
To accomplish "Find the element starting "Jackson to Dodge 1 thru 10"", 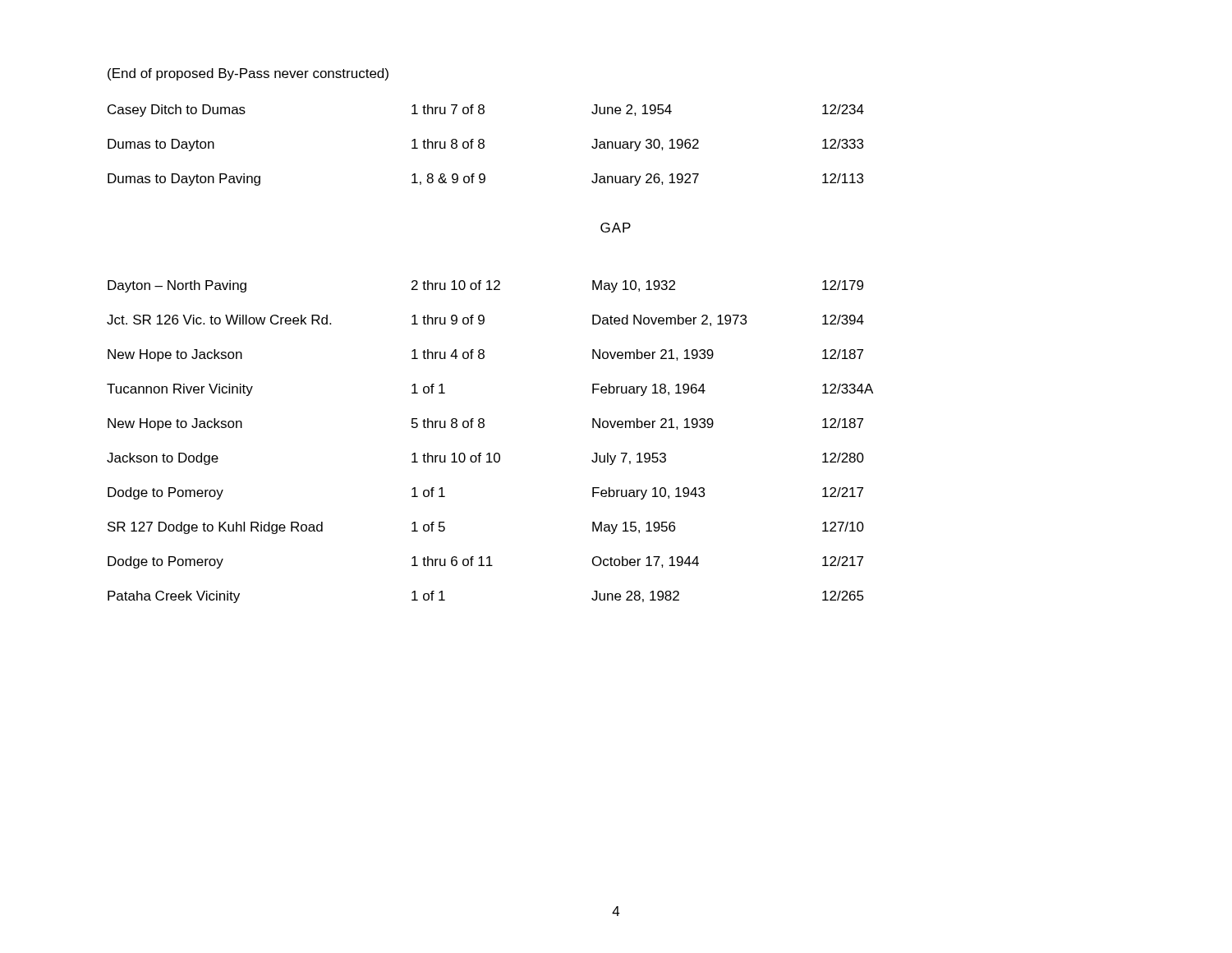I will click(x=485, y=459).
